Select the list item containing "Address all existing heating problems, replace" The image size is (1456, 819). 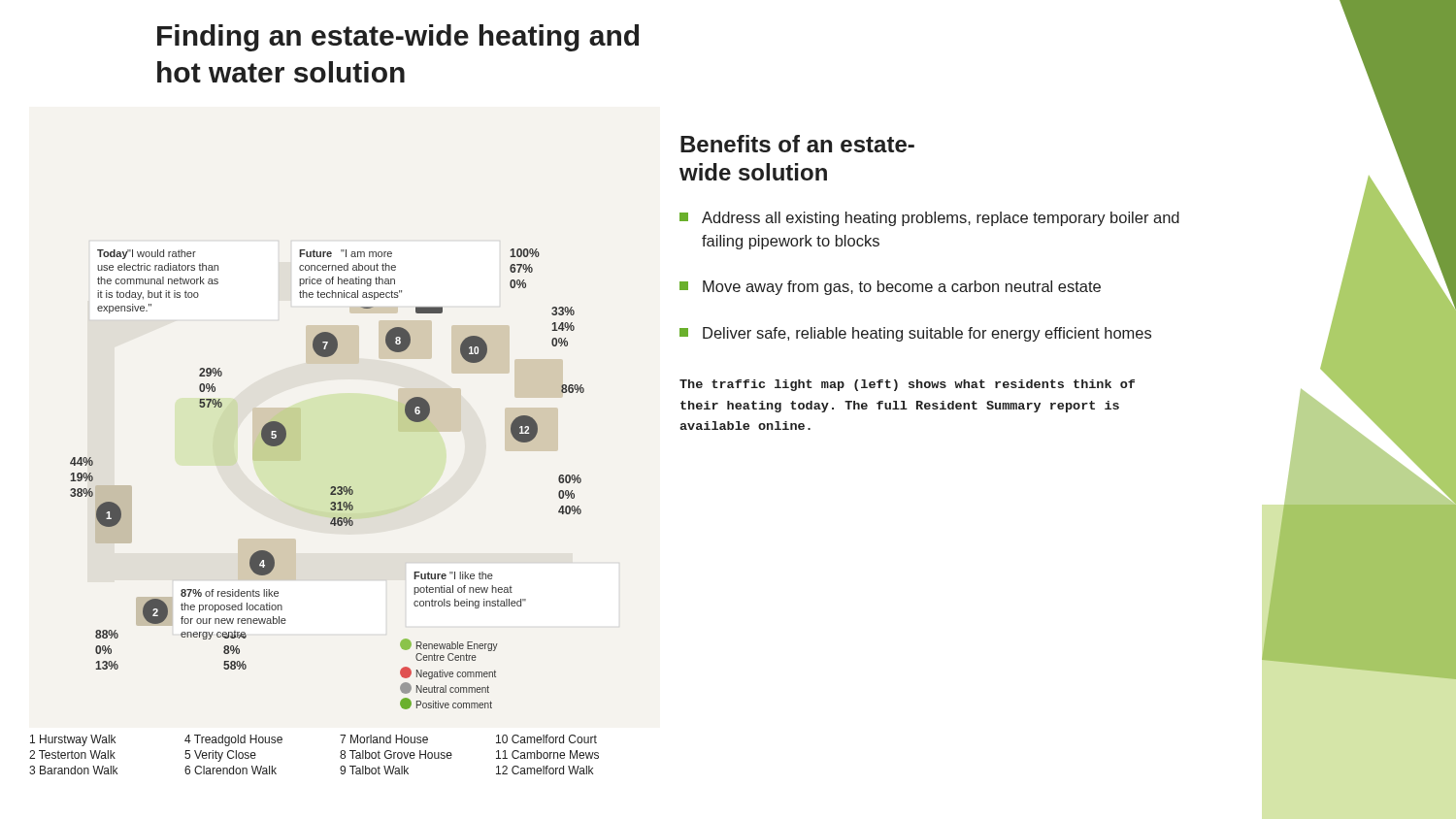[x=946, y=230]
